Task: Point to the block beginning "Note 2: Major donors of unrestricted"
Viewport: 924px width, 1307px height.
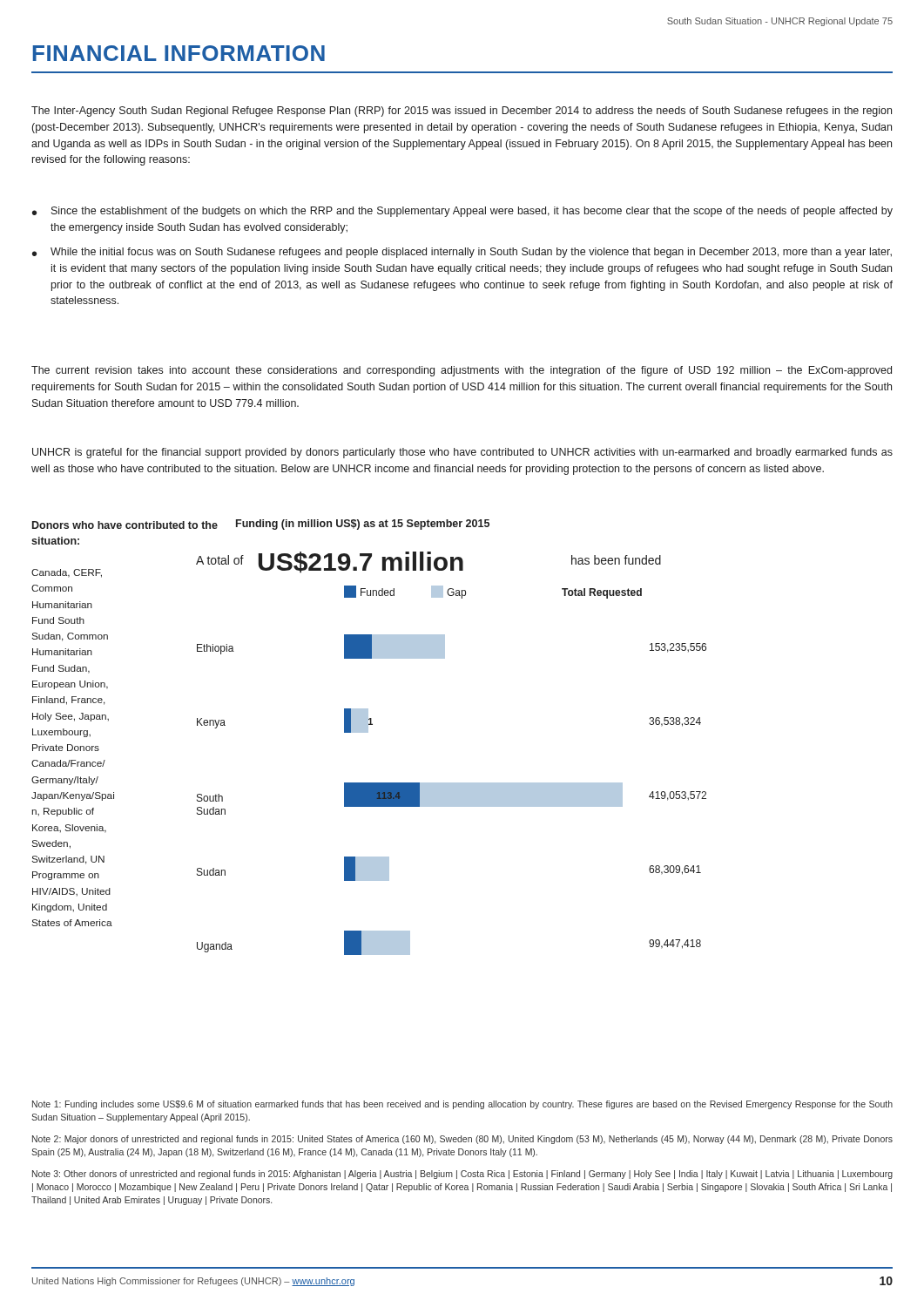Action: (x=462, y=1145)
